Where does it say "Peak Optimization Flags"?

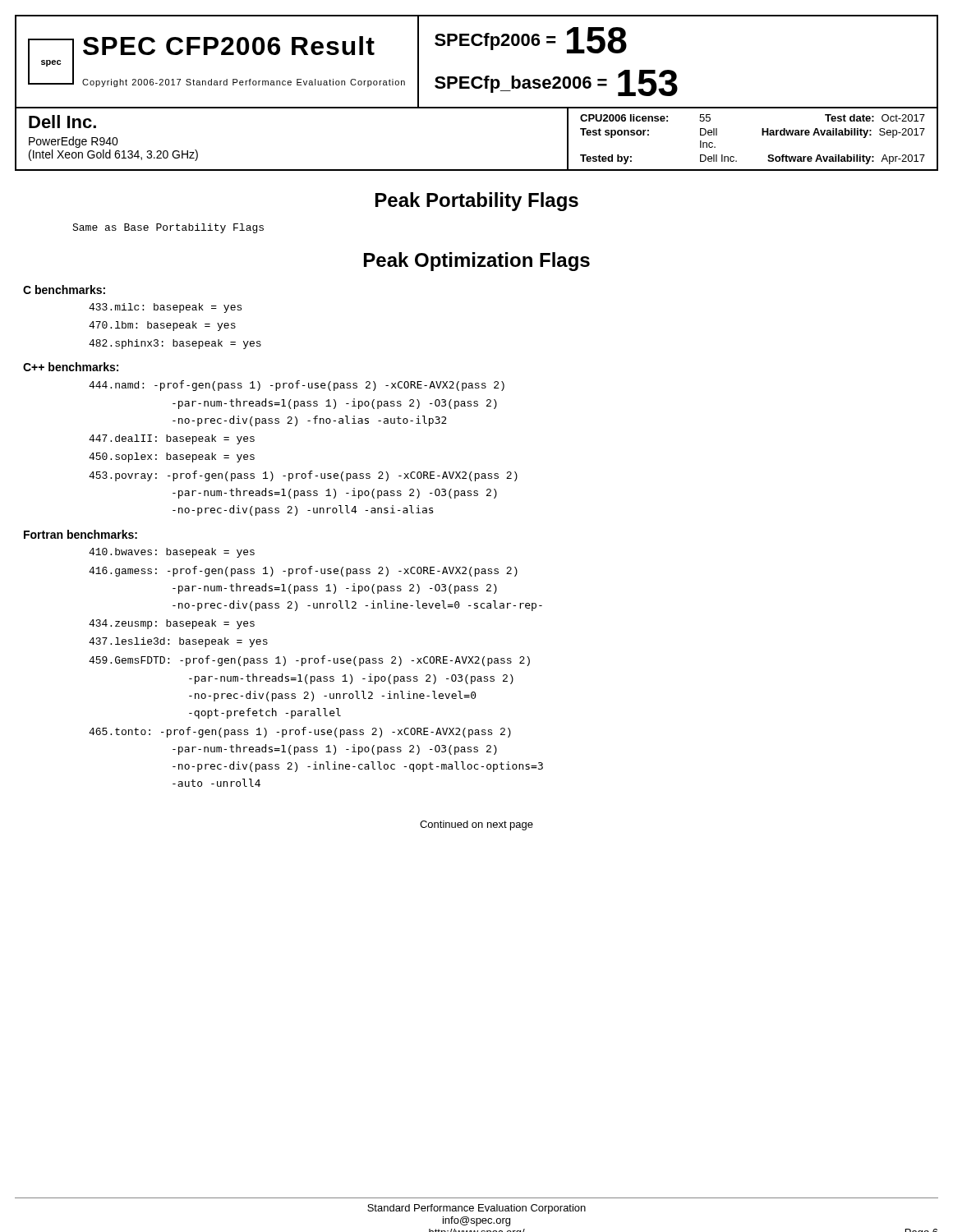coord(476,260)
